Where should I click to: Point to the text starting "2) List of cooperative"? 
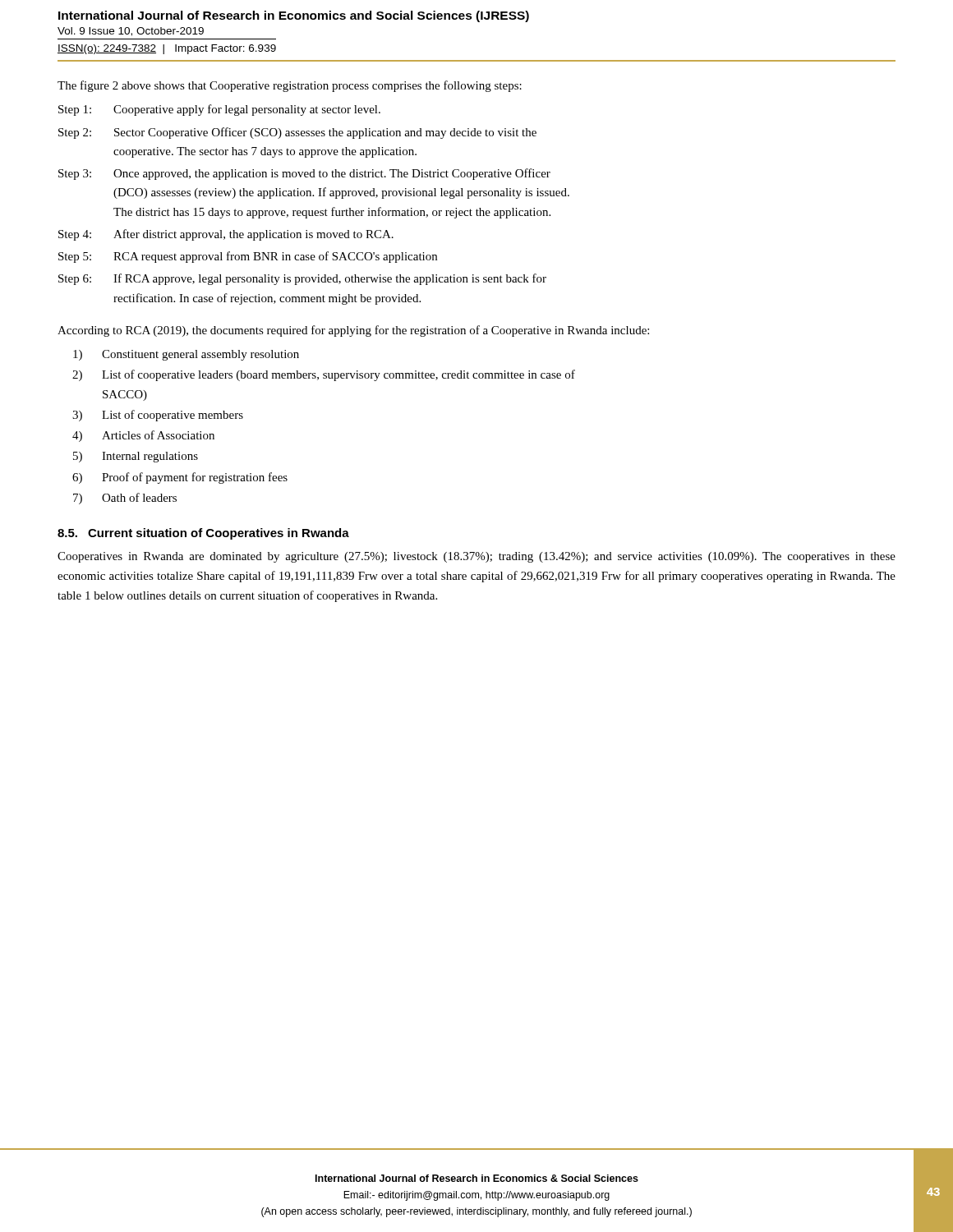pyautogui.click(x=316, y=385)
